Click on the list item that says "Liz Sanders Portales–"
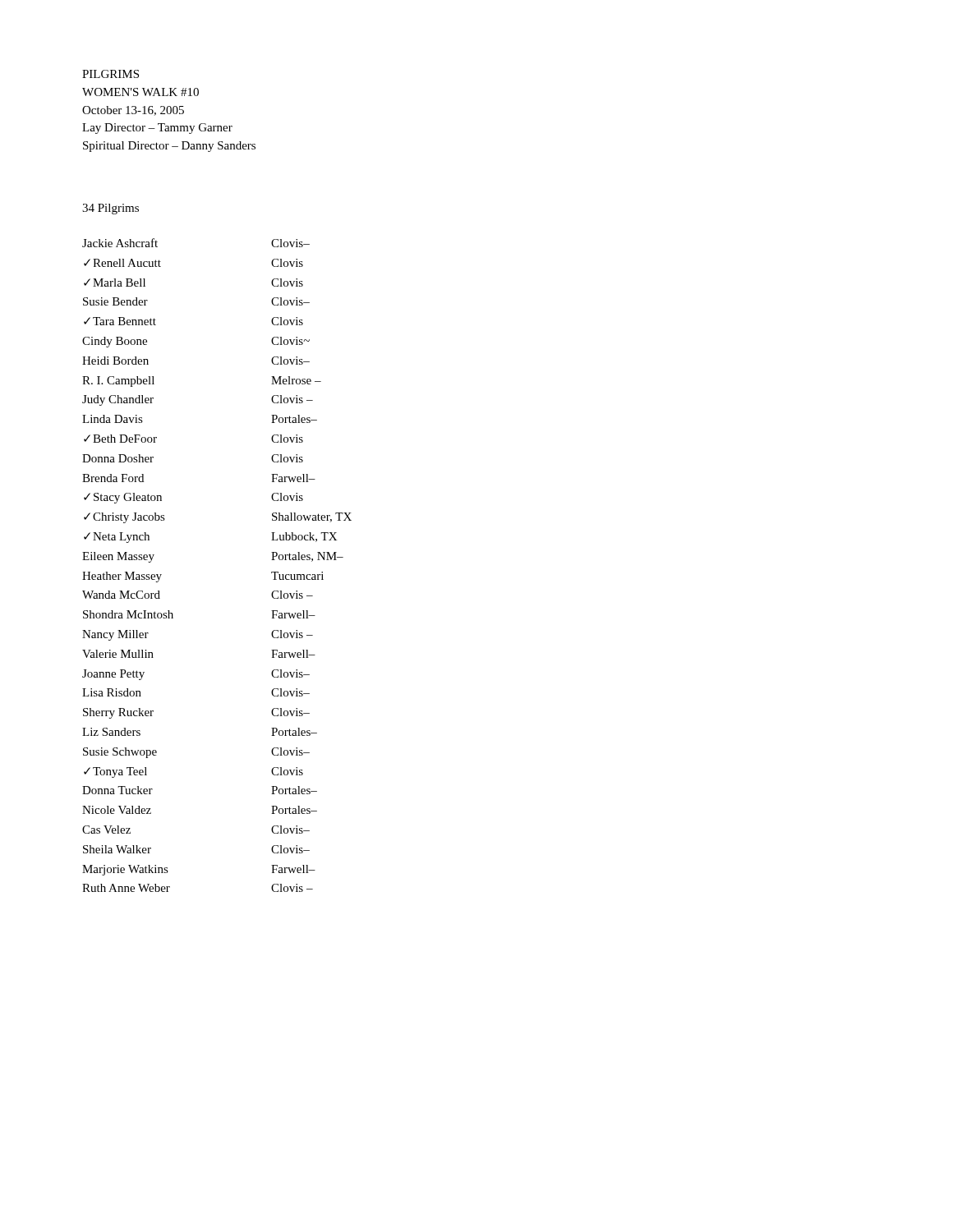953x1232 pixels. pos(115,731)
